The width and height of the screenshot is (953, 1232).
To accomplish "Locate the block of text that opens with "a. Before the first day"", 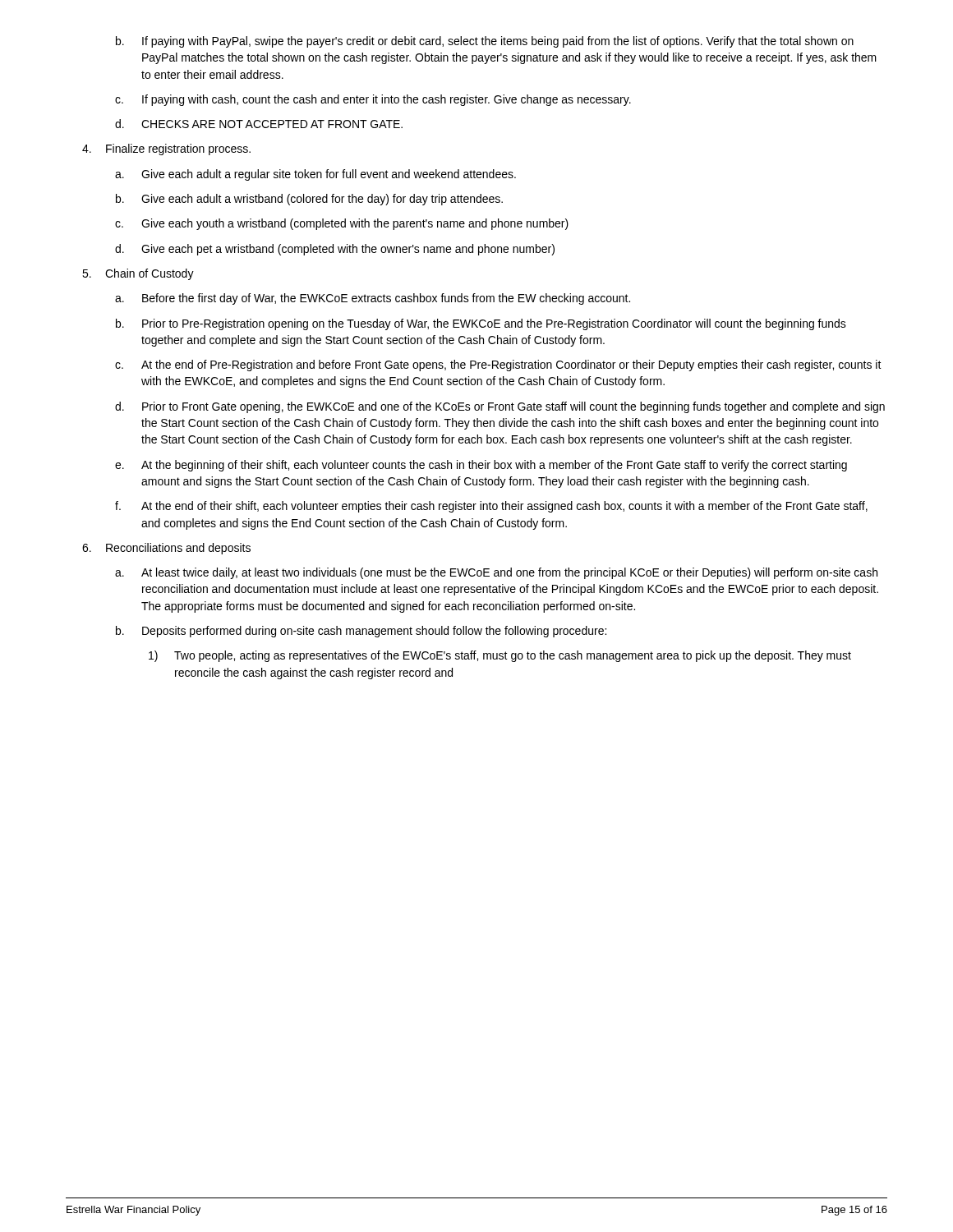I will 501,298.
